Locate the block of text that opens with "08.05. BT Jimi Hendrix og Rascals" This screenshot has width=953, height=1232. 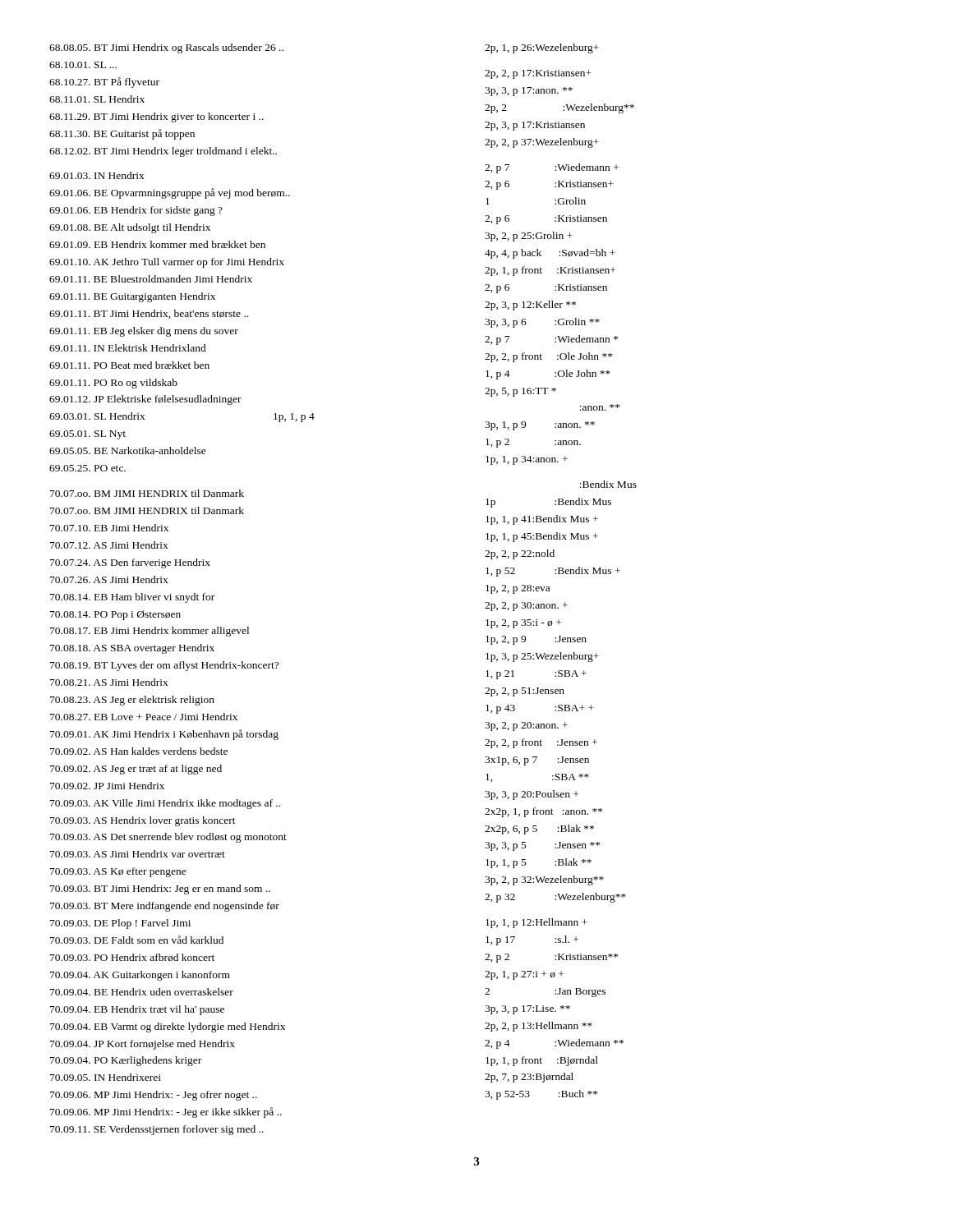166,48
